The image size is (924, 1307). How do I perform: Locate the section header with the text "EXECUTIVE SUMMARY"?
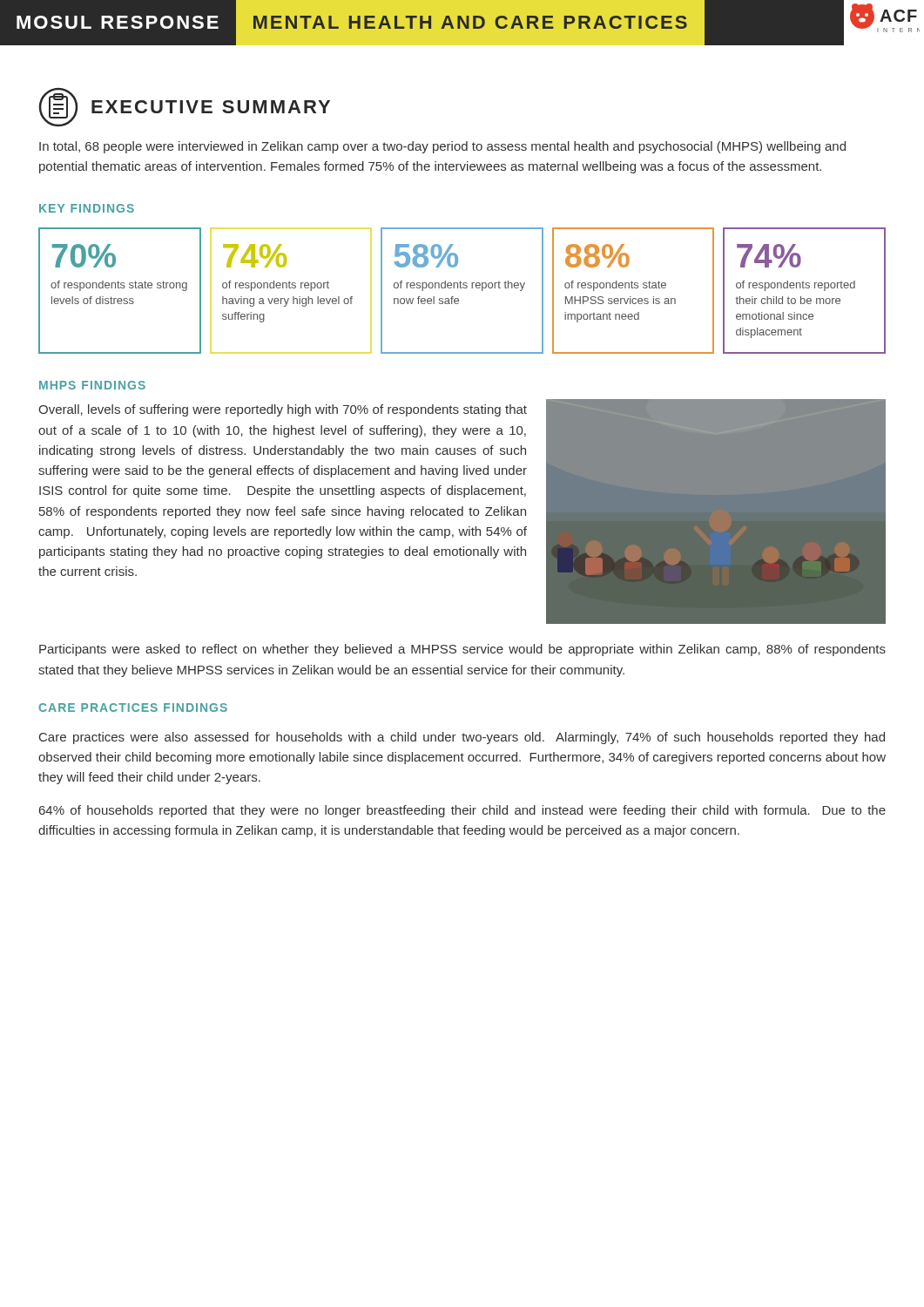click(211, 107)
